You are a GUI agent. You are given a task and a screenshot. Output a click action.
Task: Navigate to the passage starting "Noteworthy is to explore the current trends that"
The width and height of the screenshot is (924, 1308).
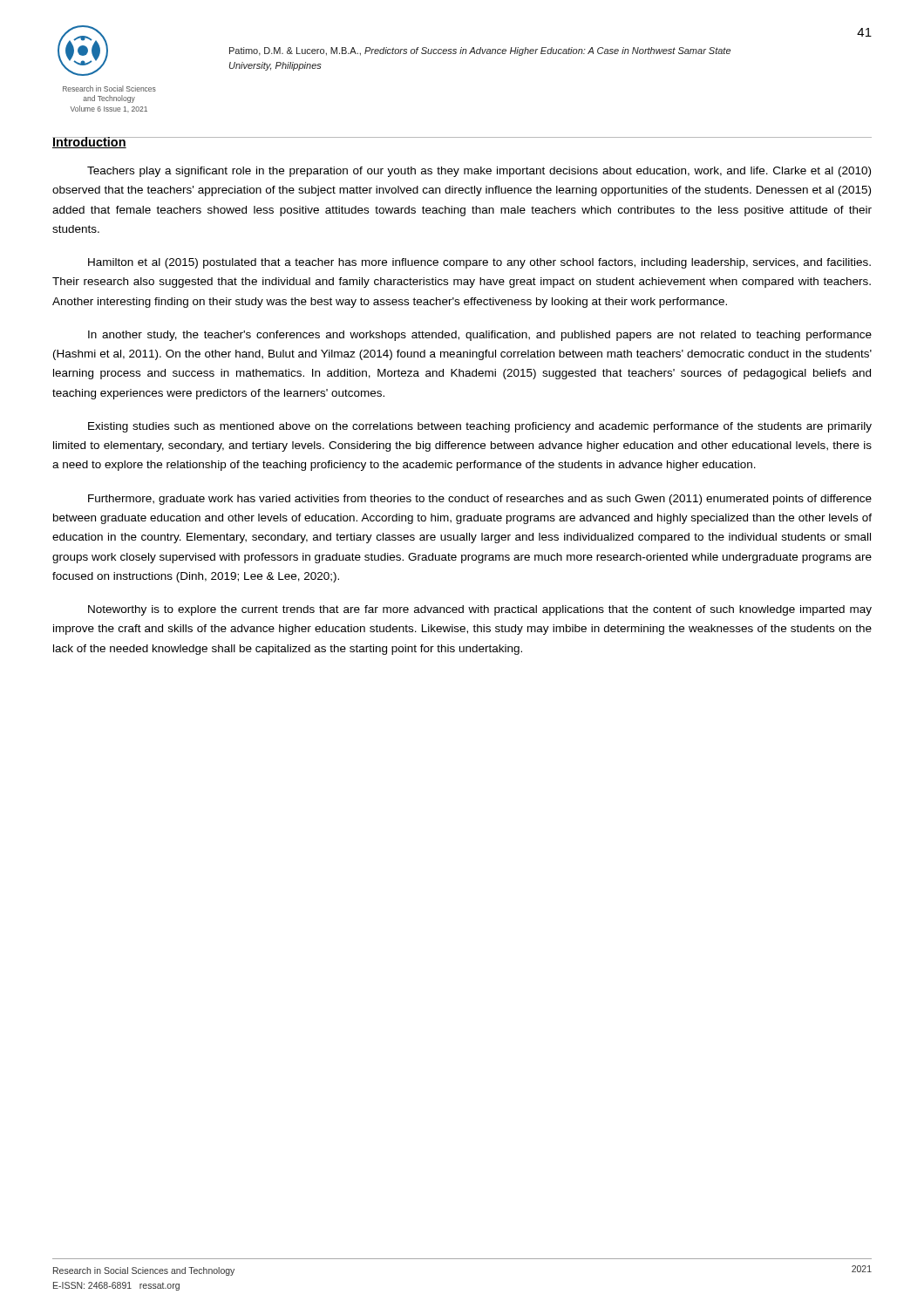point(462,629)
